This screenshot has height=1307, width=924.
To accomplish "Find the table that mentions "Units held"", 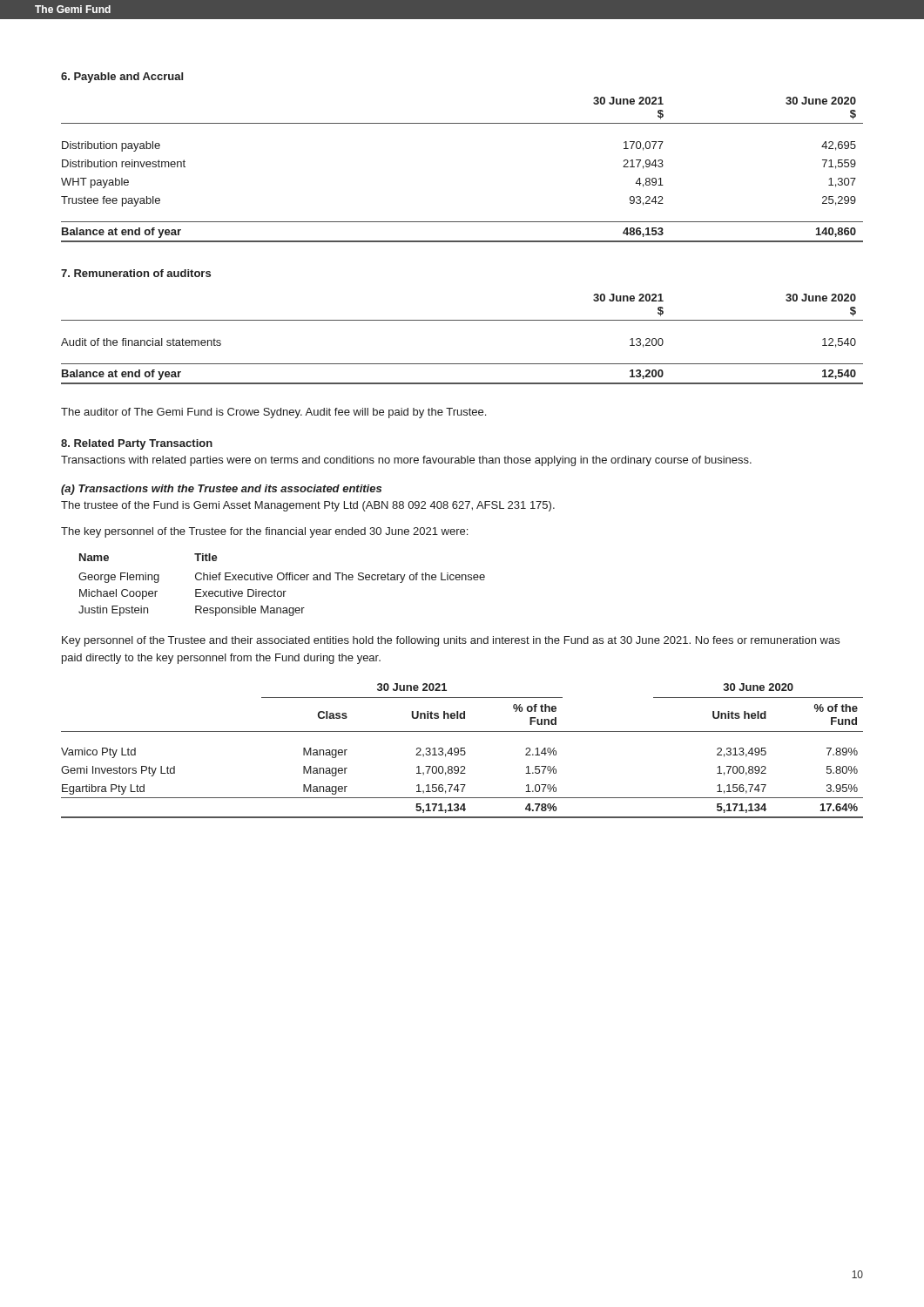I will [462, 748].
